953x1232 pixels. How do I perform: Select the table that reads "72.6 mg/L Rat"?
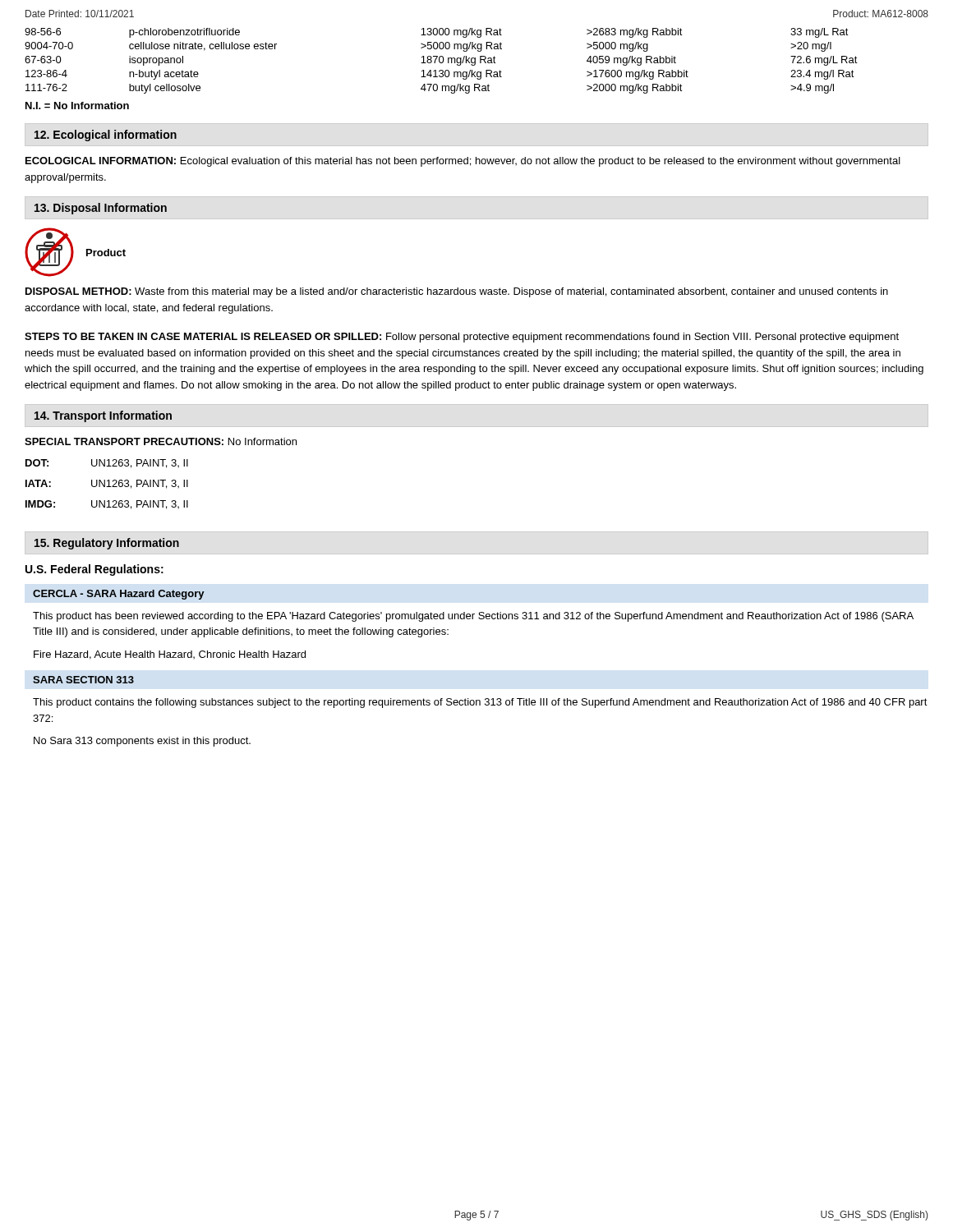point(476,60)
